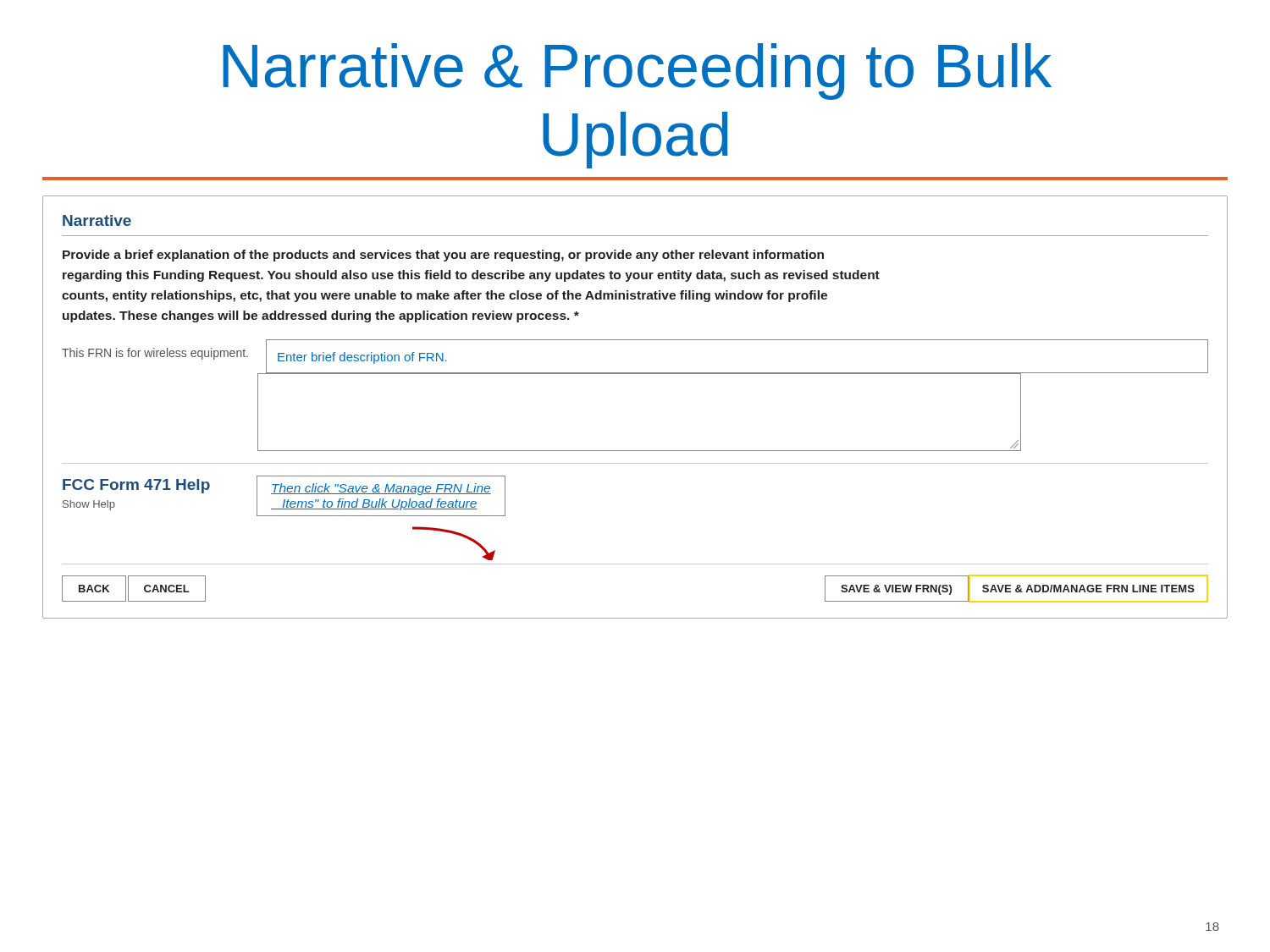Click on the region starting "SAVE & ADD/MANAGE FRN"
Screen dimensions: 952x1270
click(1088, 589)
